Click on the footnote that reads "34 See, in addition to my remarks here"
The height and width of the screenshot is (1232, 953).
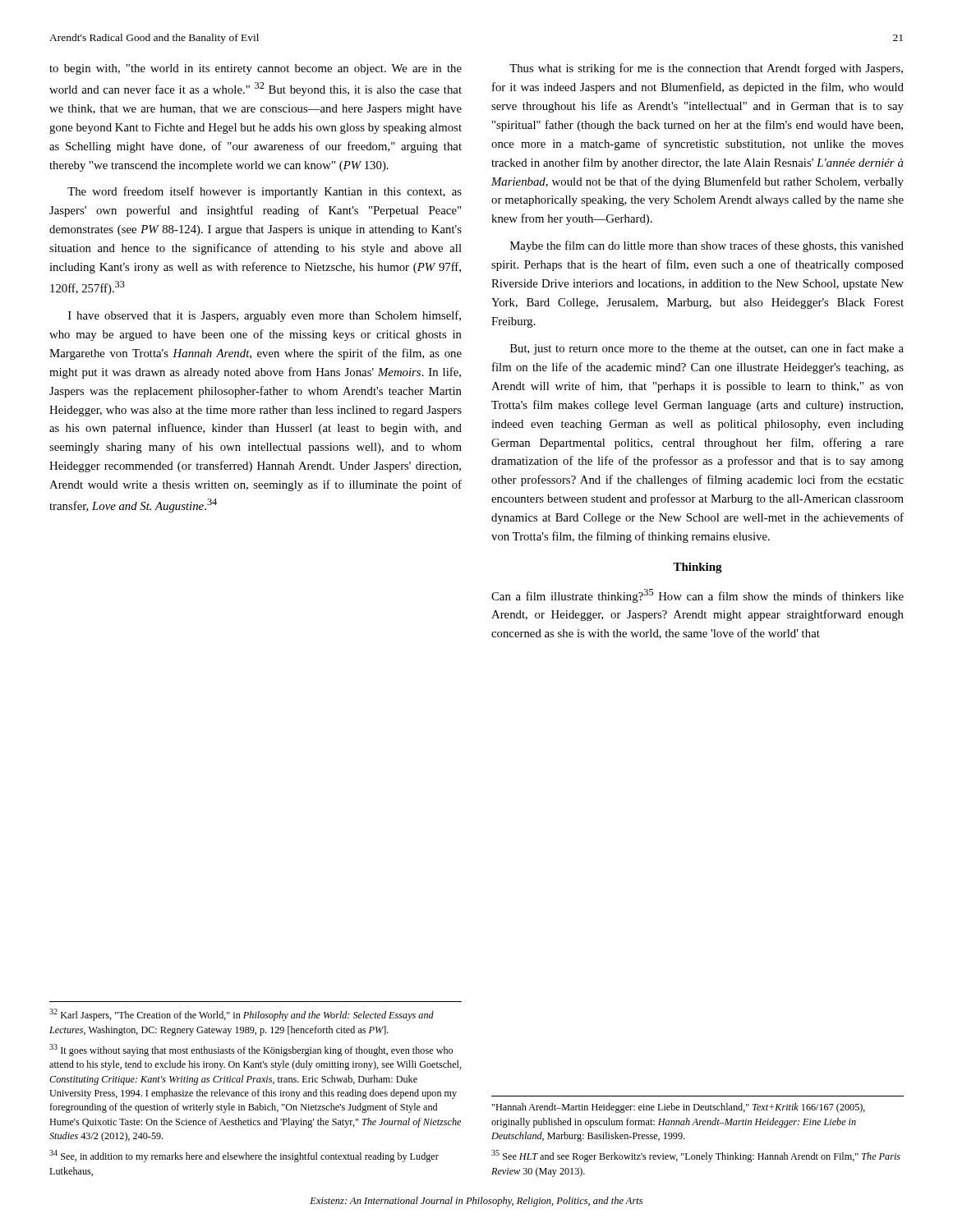coord(255,1163)
